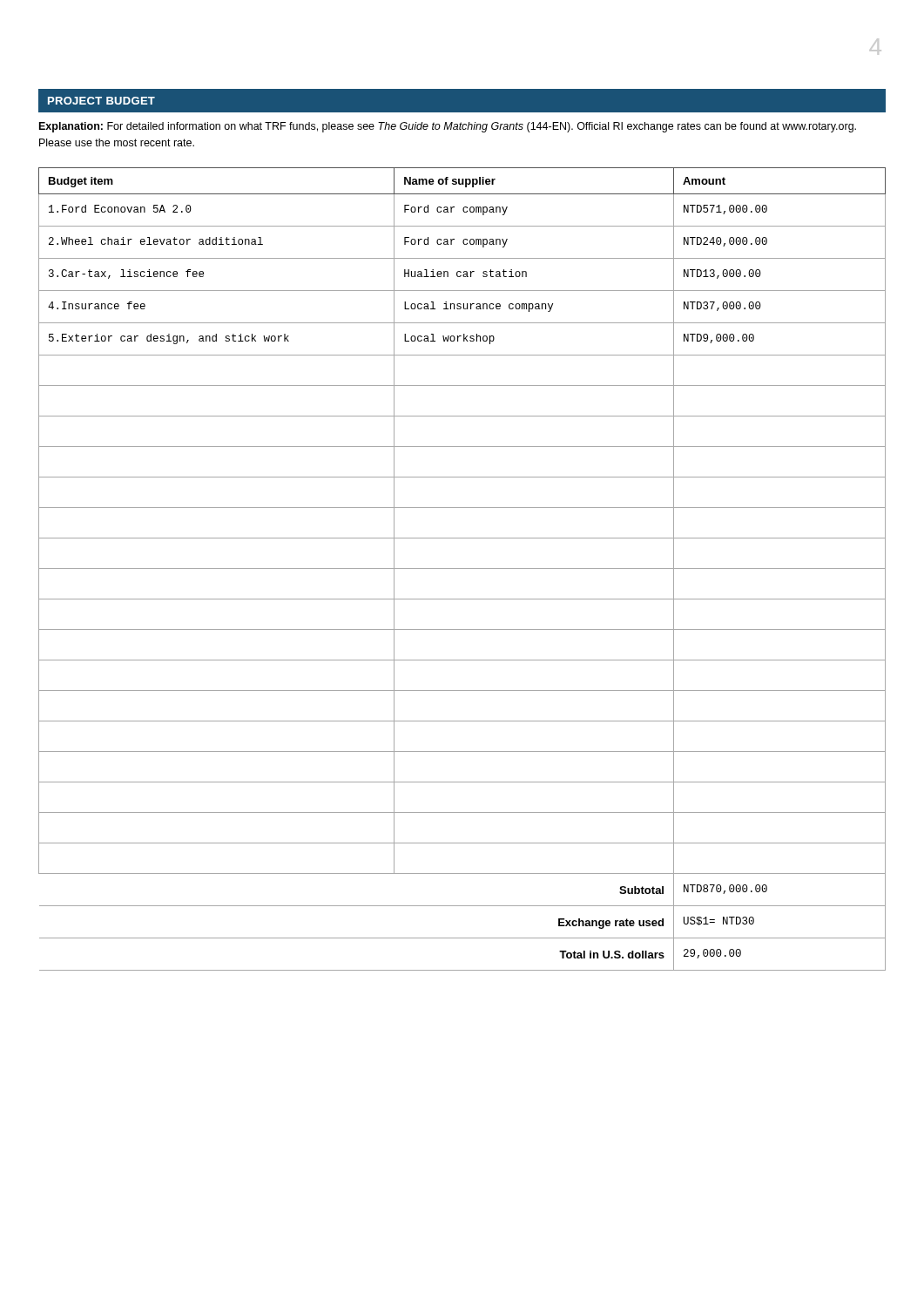Viewport: 924px width, 1307px height.
Task: Select the table that reads "Hualien car station"
Action: 462,569
